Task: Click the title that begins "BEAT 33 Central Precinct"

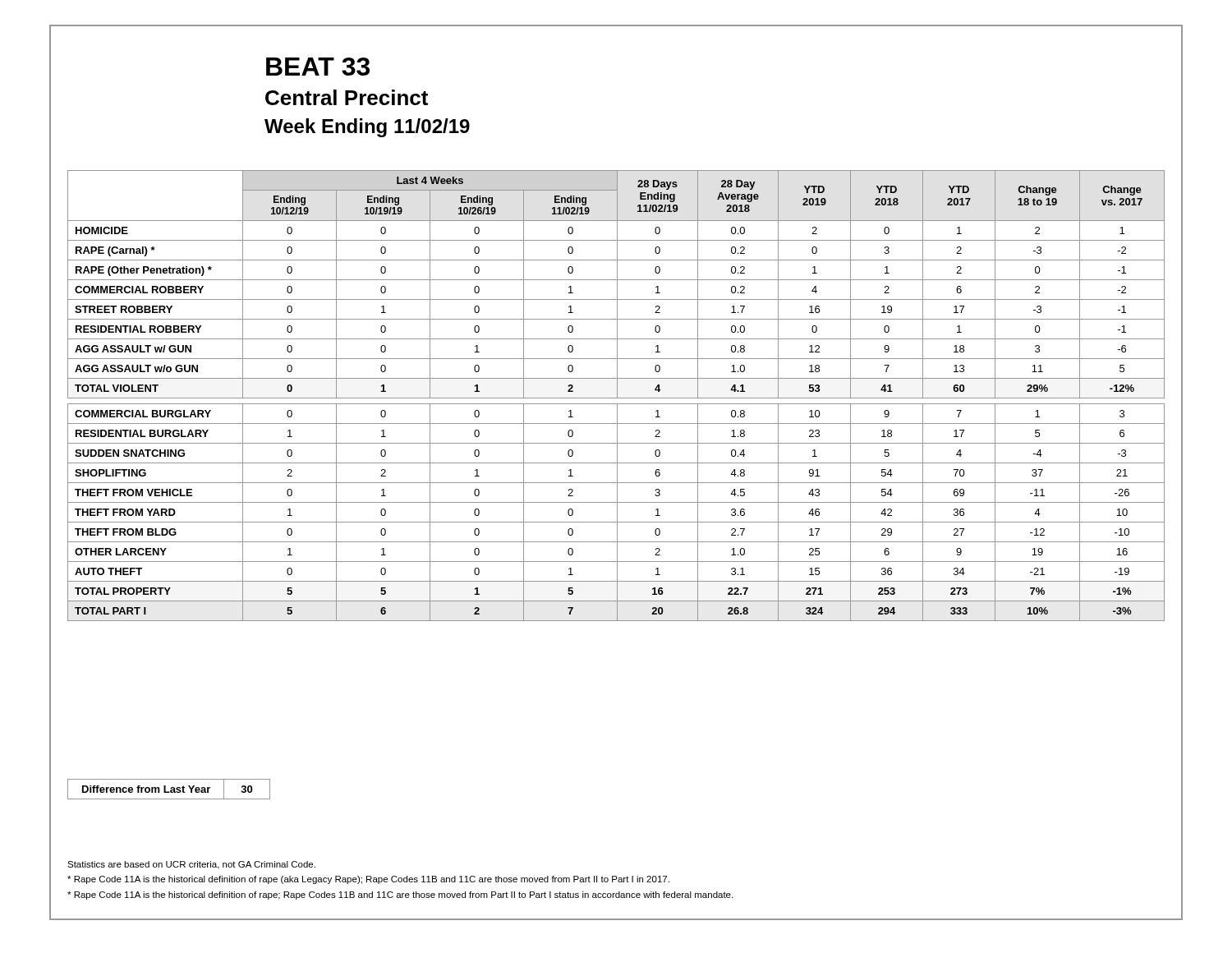Action: click(x=367, y=95)
